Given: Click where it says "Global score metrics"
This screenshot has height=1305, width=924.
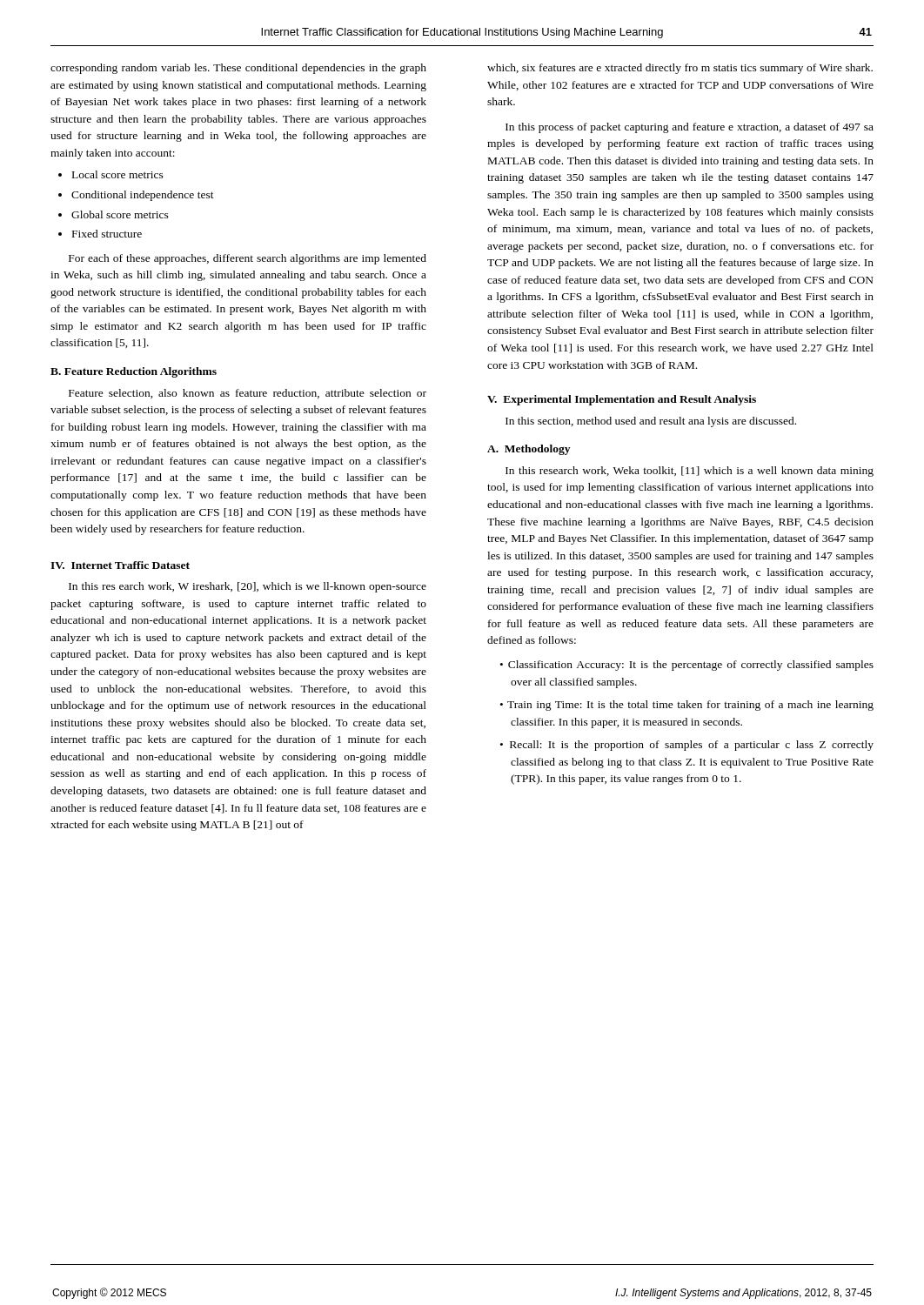Looking at the screenshot, I should click(120, 214).
